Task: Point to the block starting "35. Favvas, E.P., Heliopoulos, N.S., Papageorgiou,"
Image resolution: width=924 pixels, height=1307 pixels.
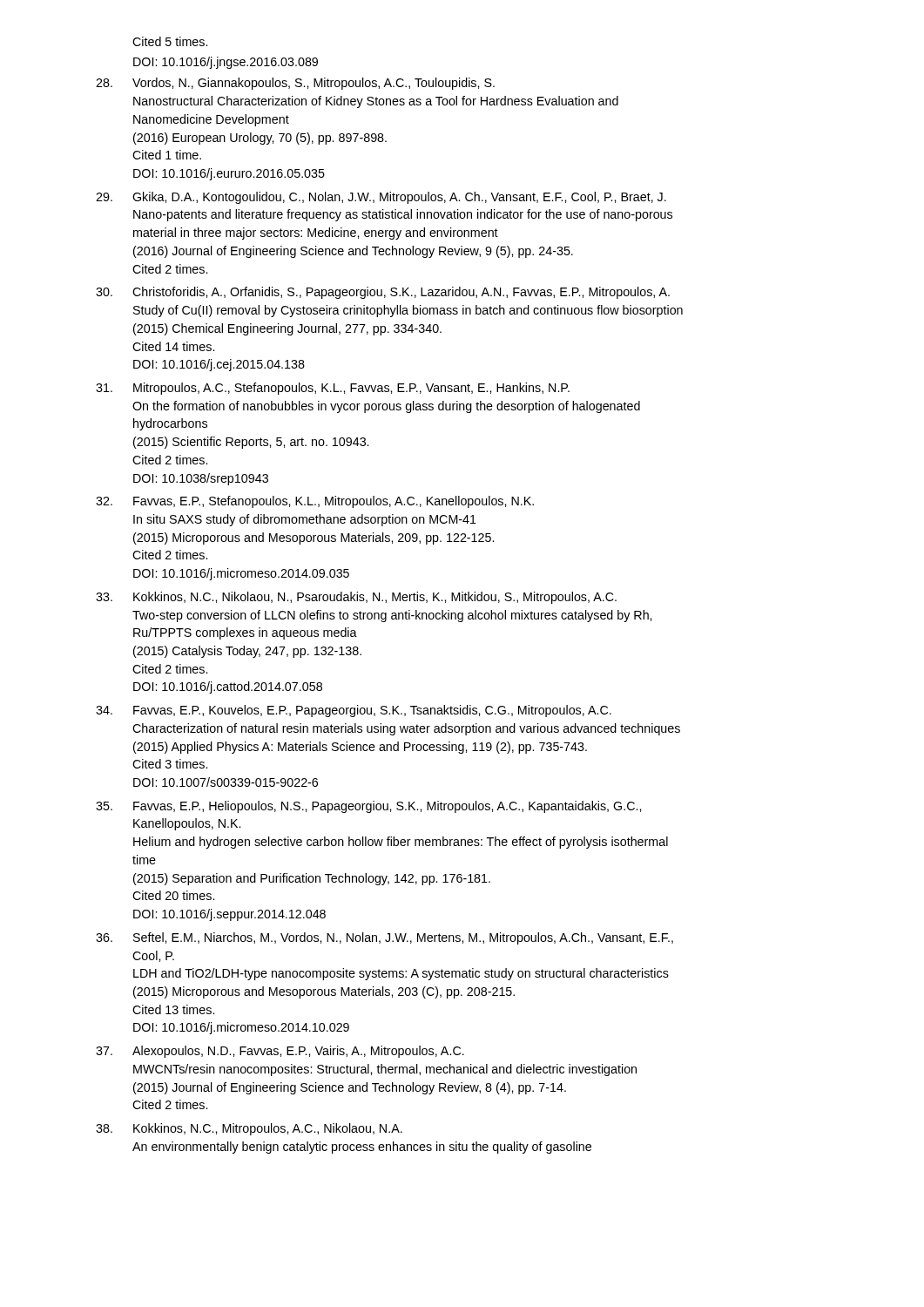Action: [x=368, y=807]
